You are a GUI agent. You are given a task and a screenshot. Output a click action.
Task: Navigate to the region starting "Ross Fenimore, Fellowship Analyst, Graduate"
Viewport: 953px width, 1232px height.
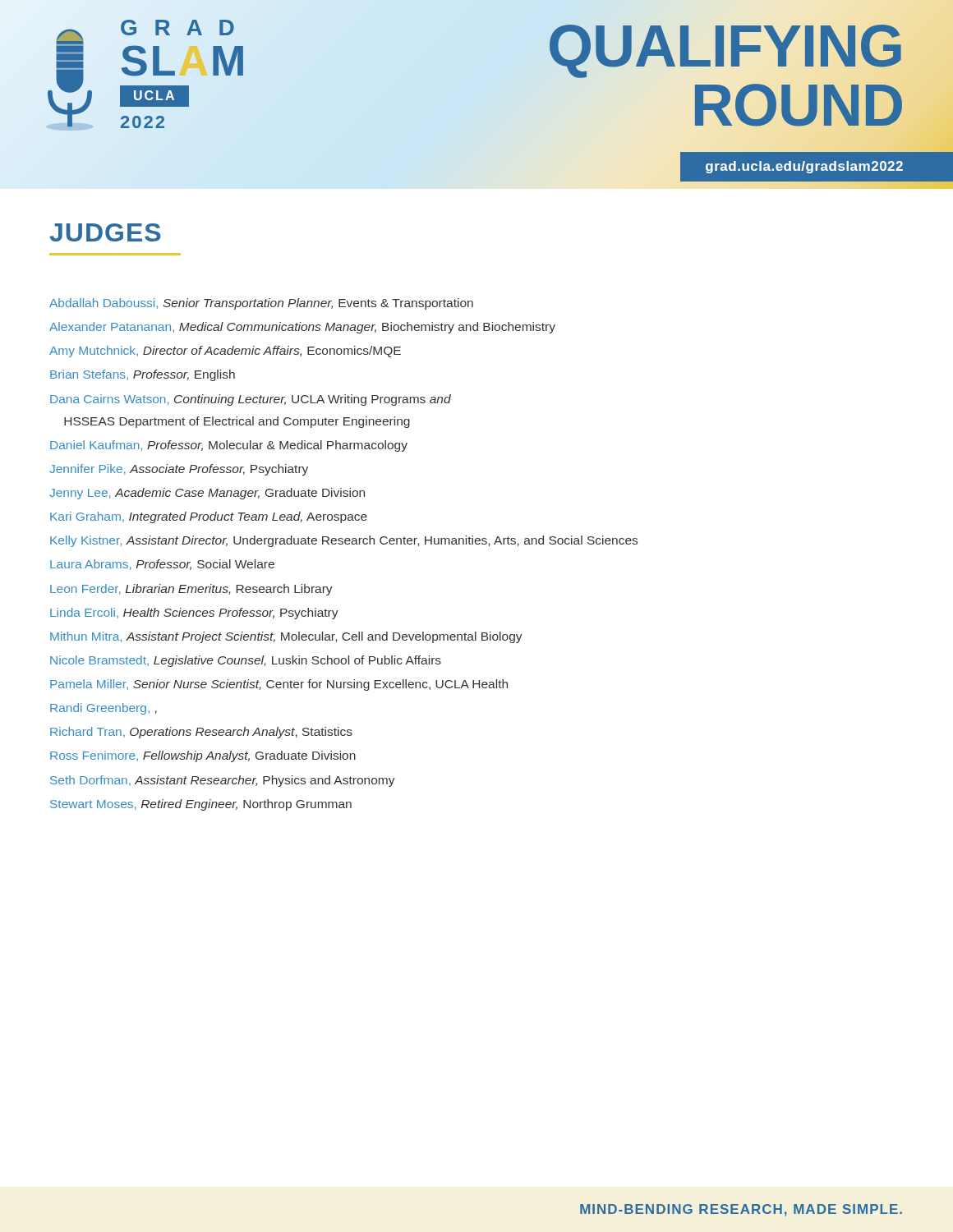coord(203,756)
